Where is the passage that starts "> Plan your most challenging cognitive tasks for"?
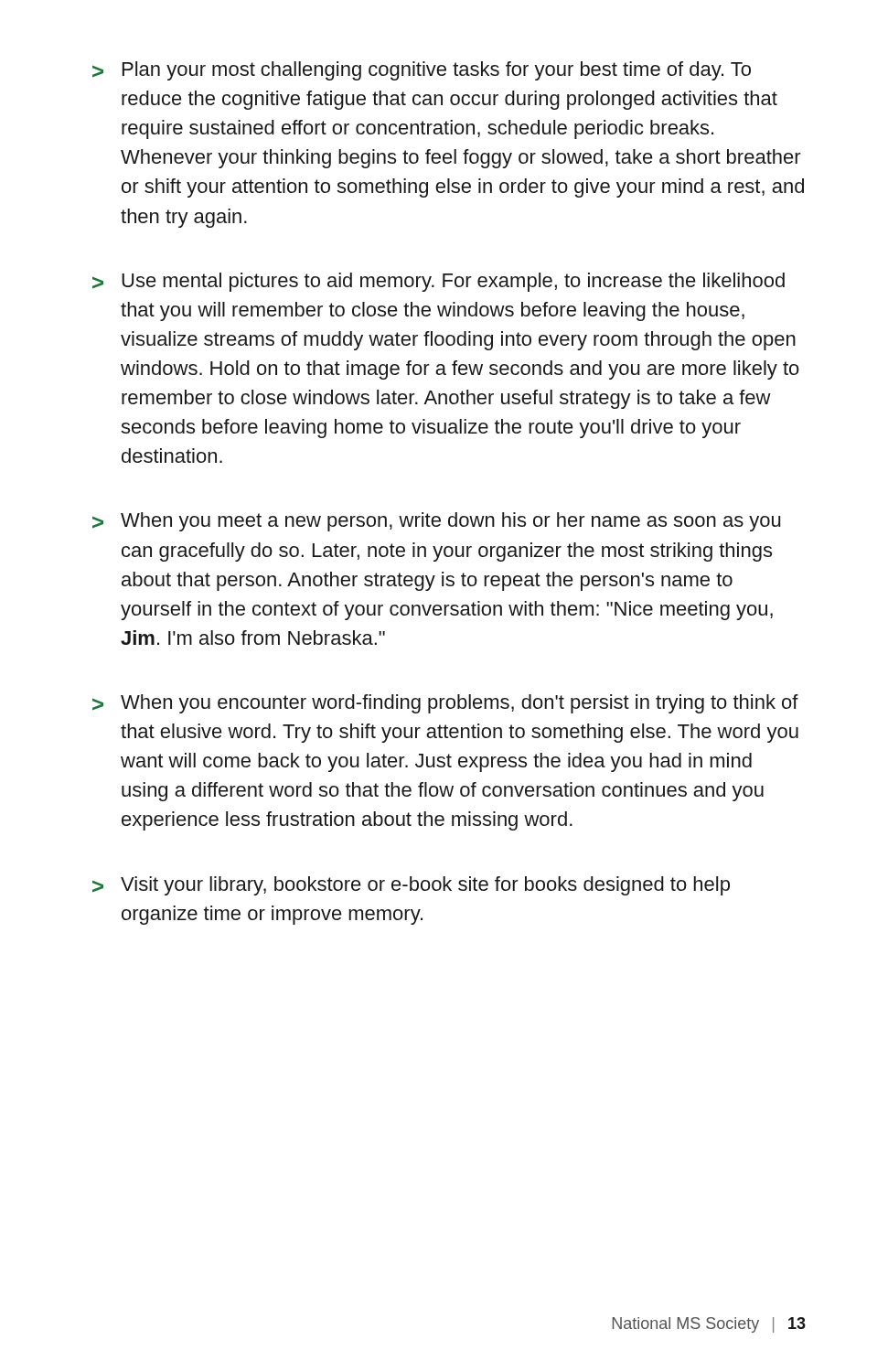 [x=449, y=143]
